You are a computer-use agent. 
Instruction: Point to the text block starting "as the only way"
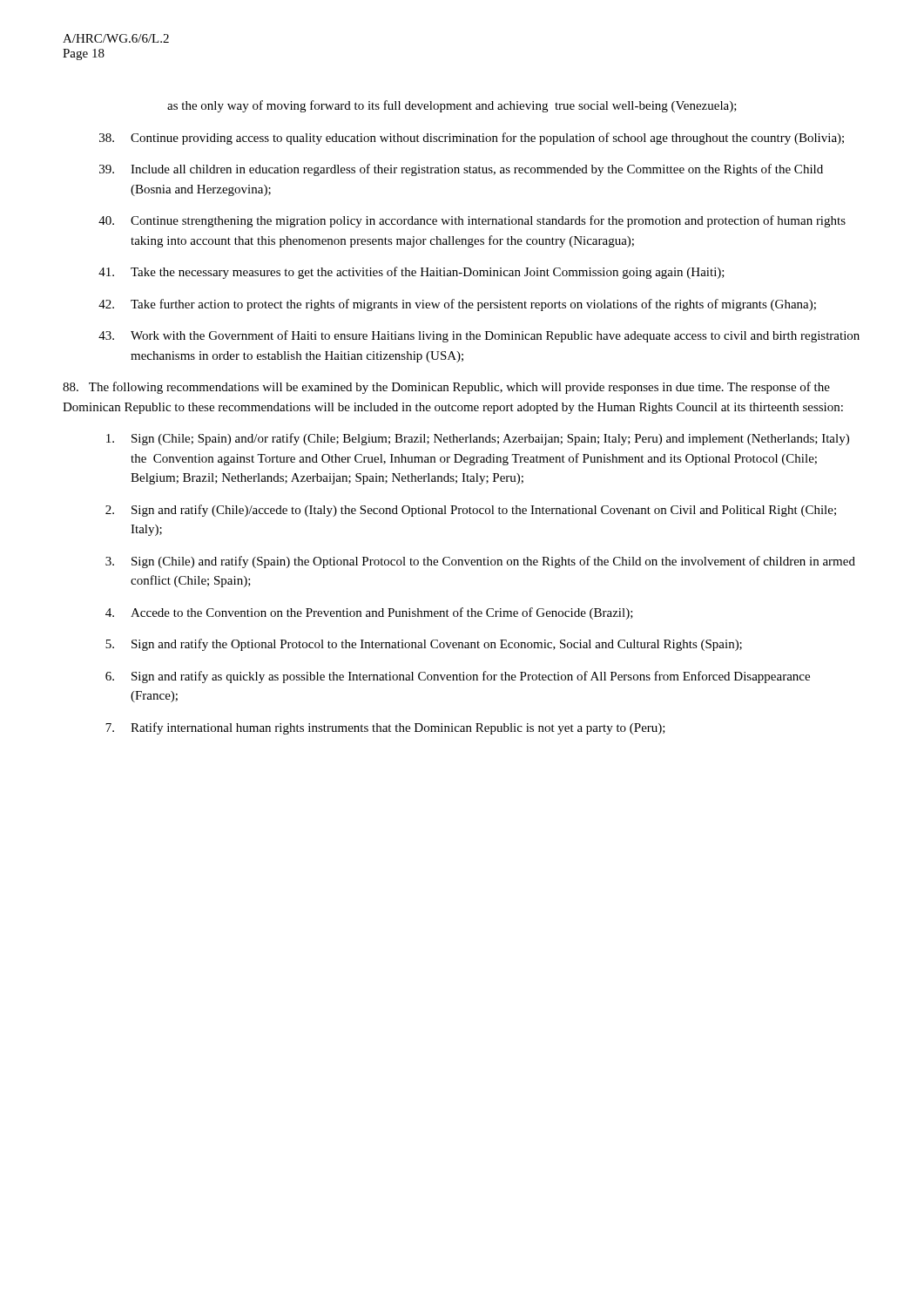[x=452, y=105]
